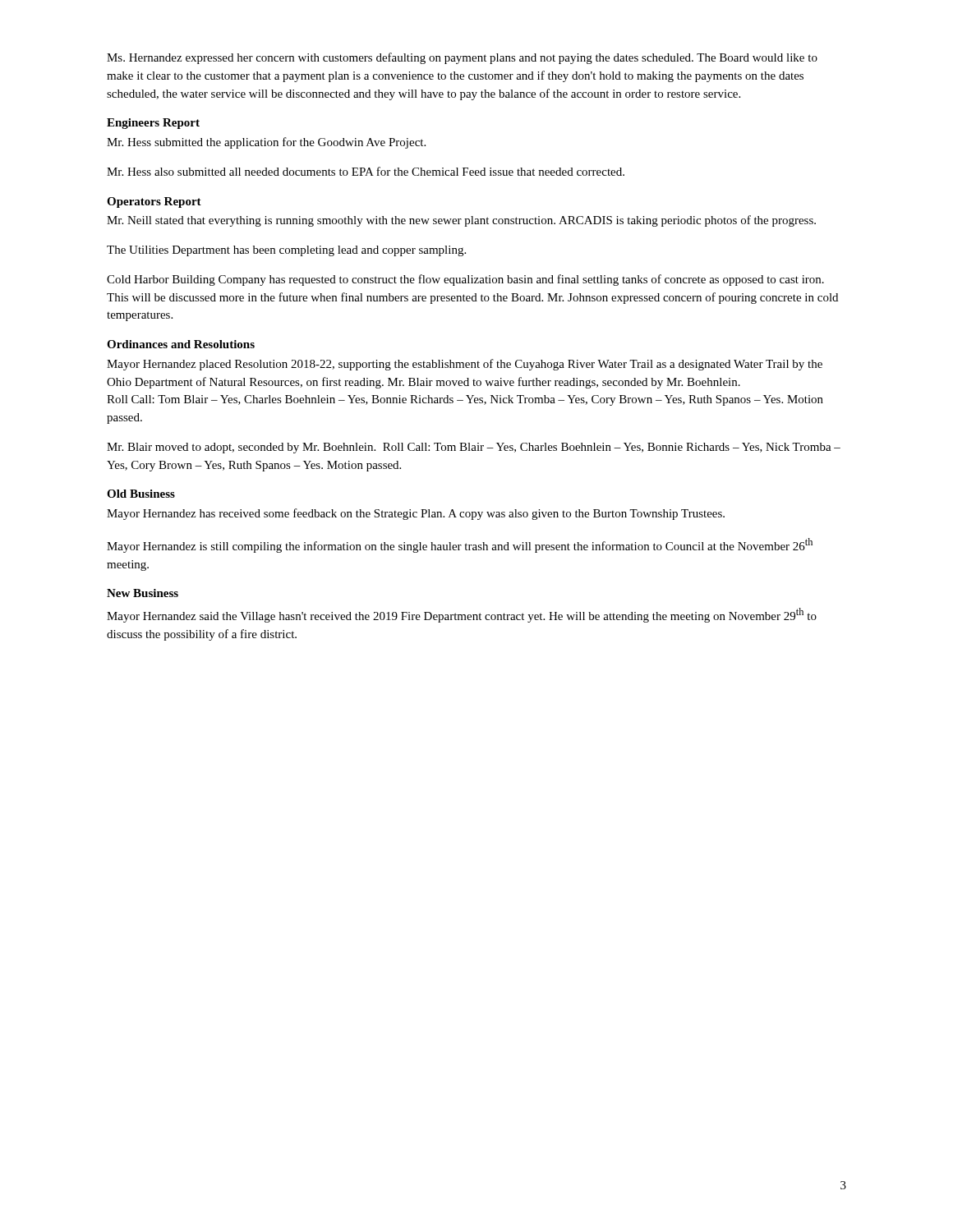Find the text block containing "Mr. Neill stated that everything"
This screenshot has width=953, height=1232.
(476, 221)
